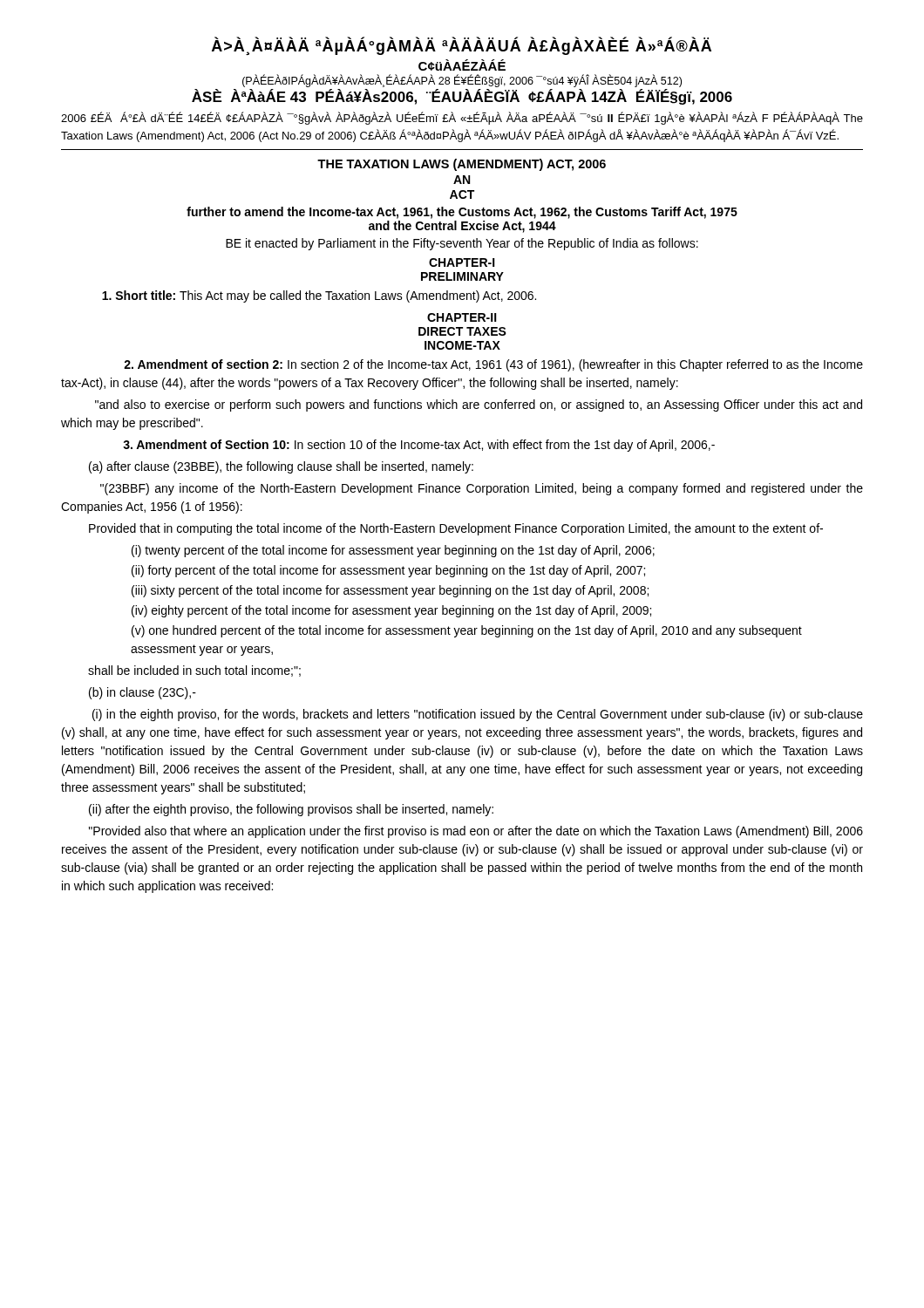Navigate to the passage starting "(i) twenty percent of the"

coord(393,550)
